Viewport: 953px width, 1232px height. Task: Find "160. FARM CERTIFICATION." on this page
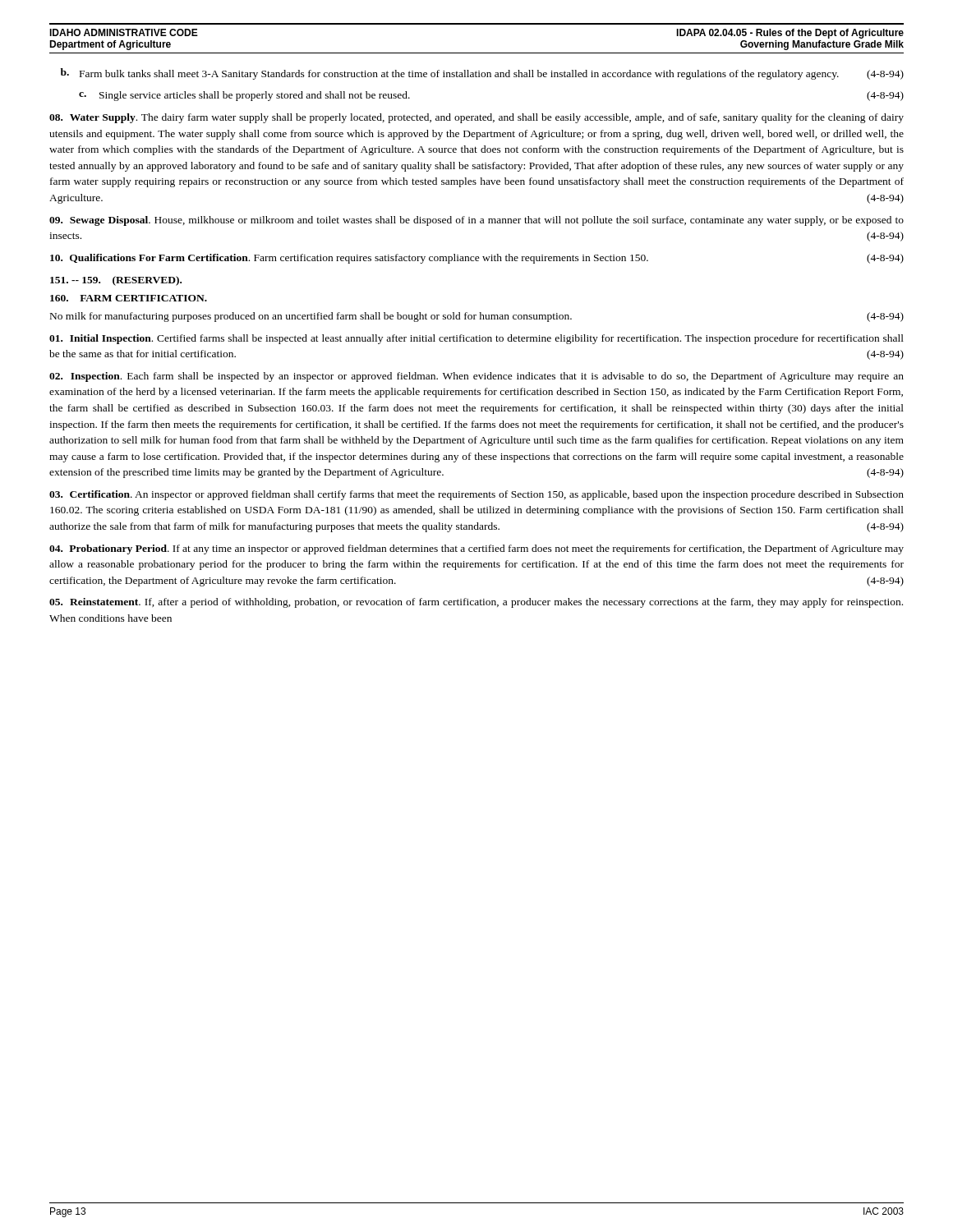point(128,298)
